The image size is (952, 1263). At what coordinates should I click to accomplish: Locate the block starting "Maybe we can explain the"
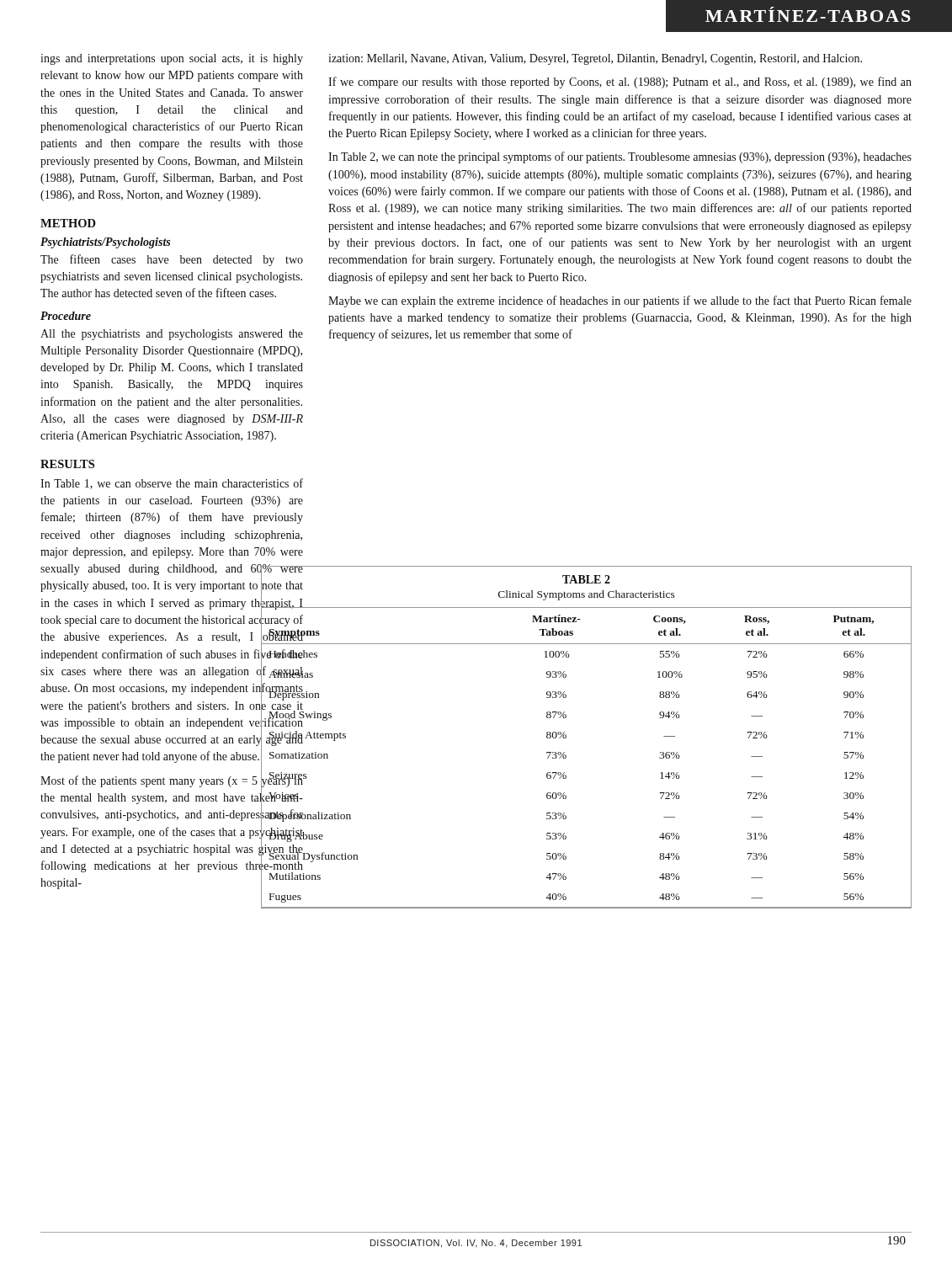(x=620, y=318)
